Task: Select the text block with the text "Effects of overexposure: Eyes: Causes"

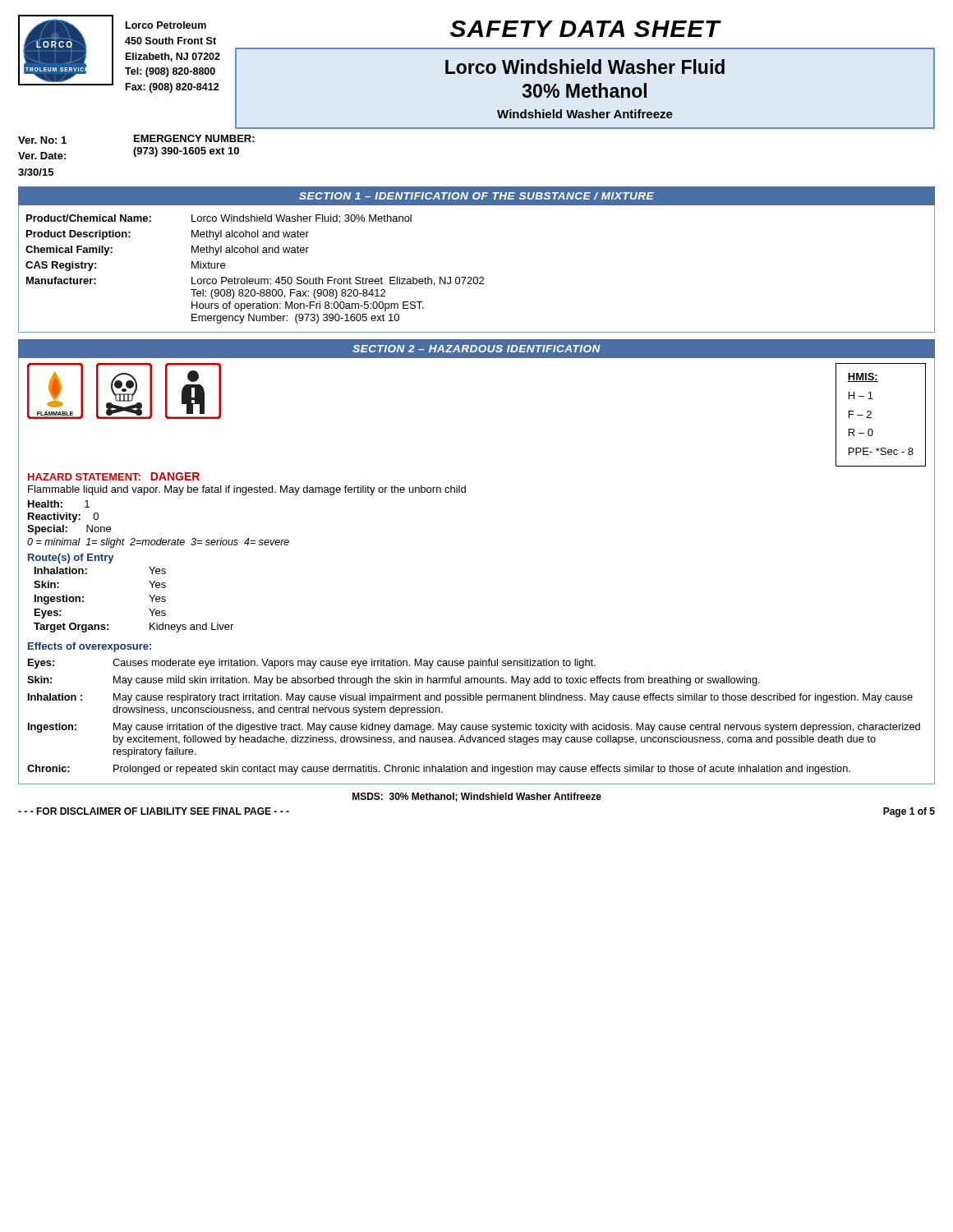Action: [476, 708]
